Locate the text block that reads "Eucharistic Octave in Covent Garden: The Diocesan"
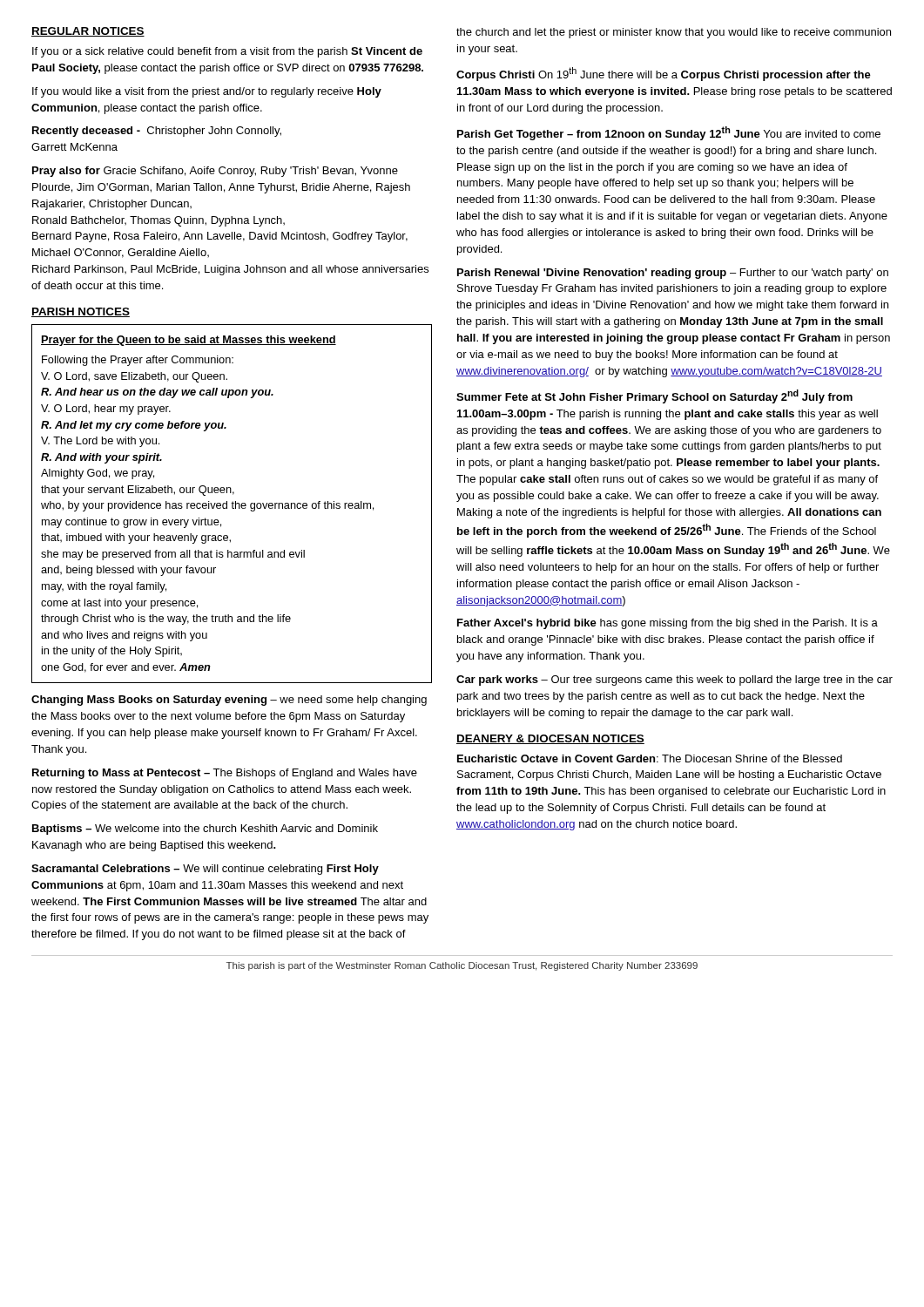Screen dimensions: 1307x924 tap(671, 791)
